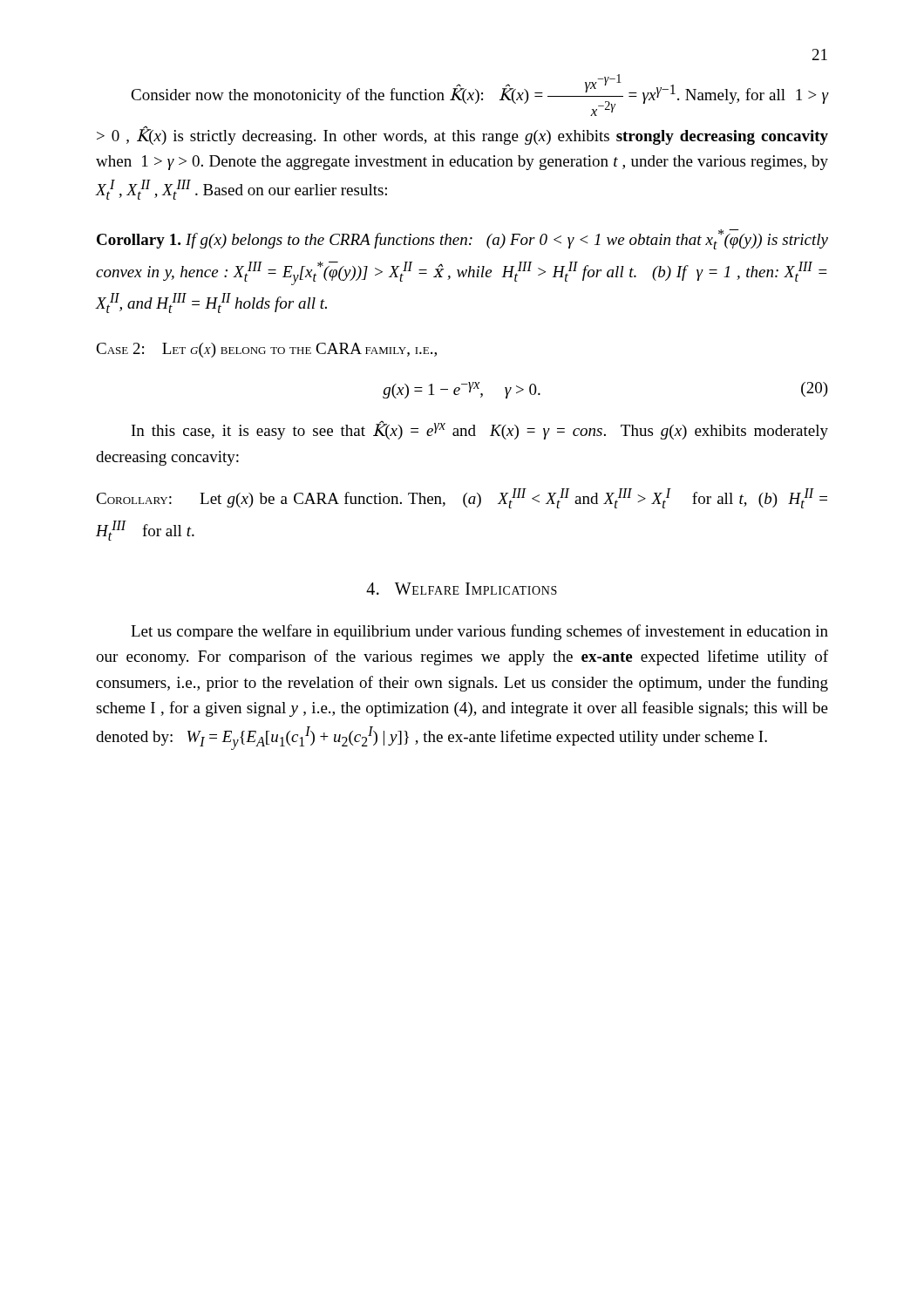The height and width of the screenshot is (1308, 924).
Task: Select the text block that says "Case 2: Let g(x) belong"
Action: tap(267, 348)
